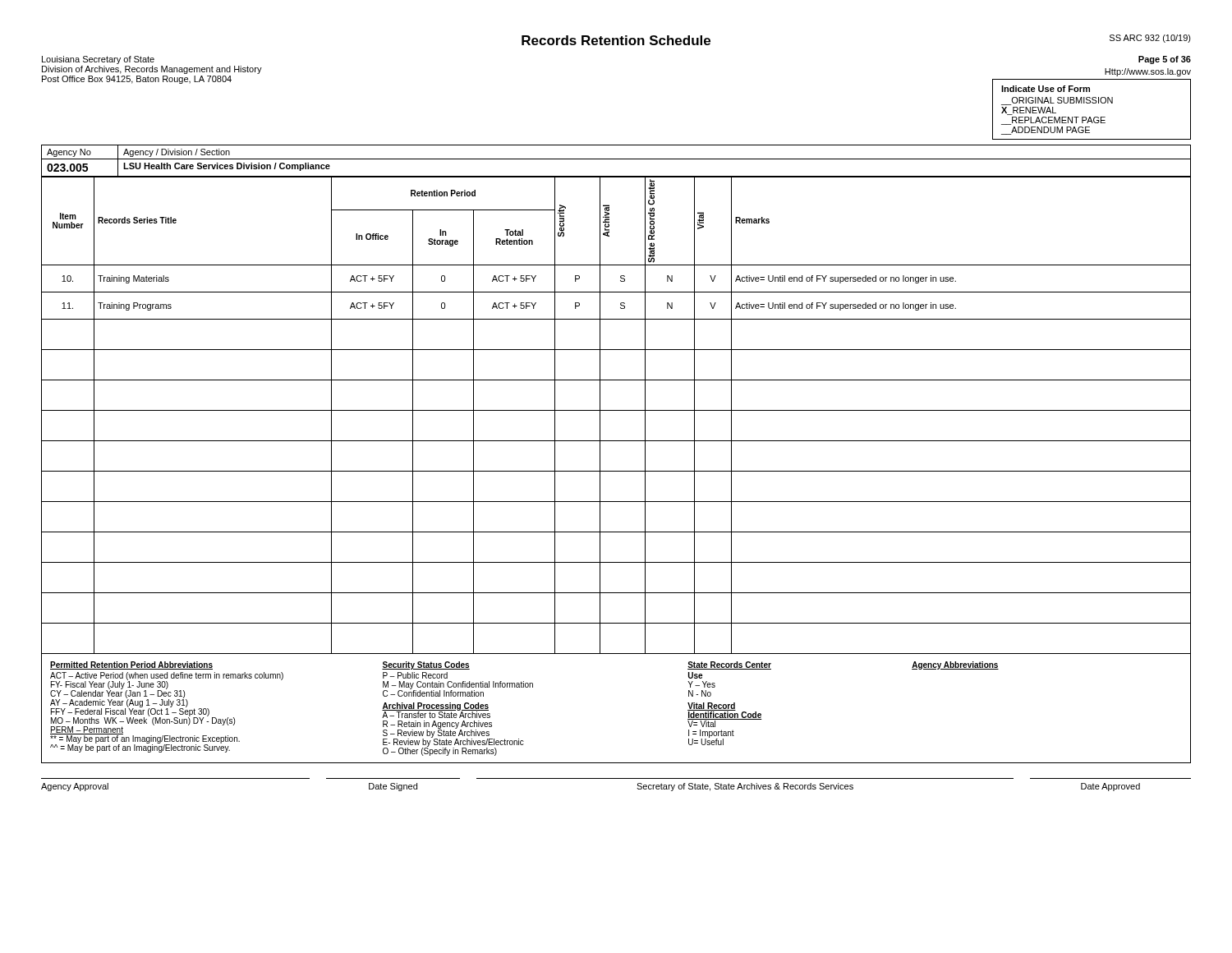Find the table
The width and height of the screenshot is (1232, 953).
coord(616,415)
